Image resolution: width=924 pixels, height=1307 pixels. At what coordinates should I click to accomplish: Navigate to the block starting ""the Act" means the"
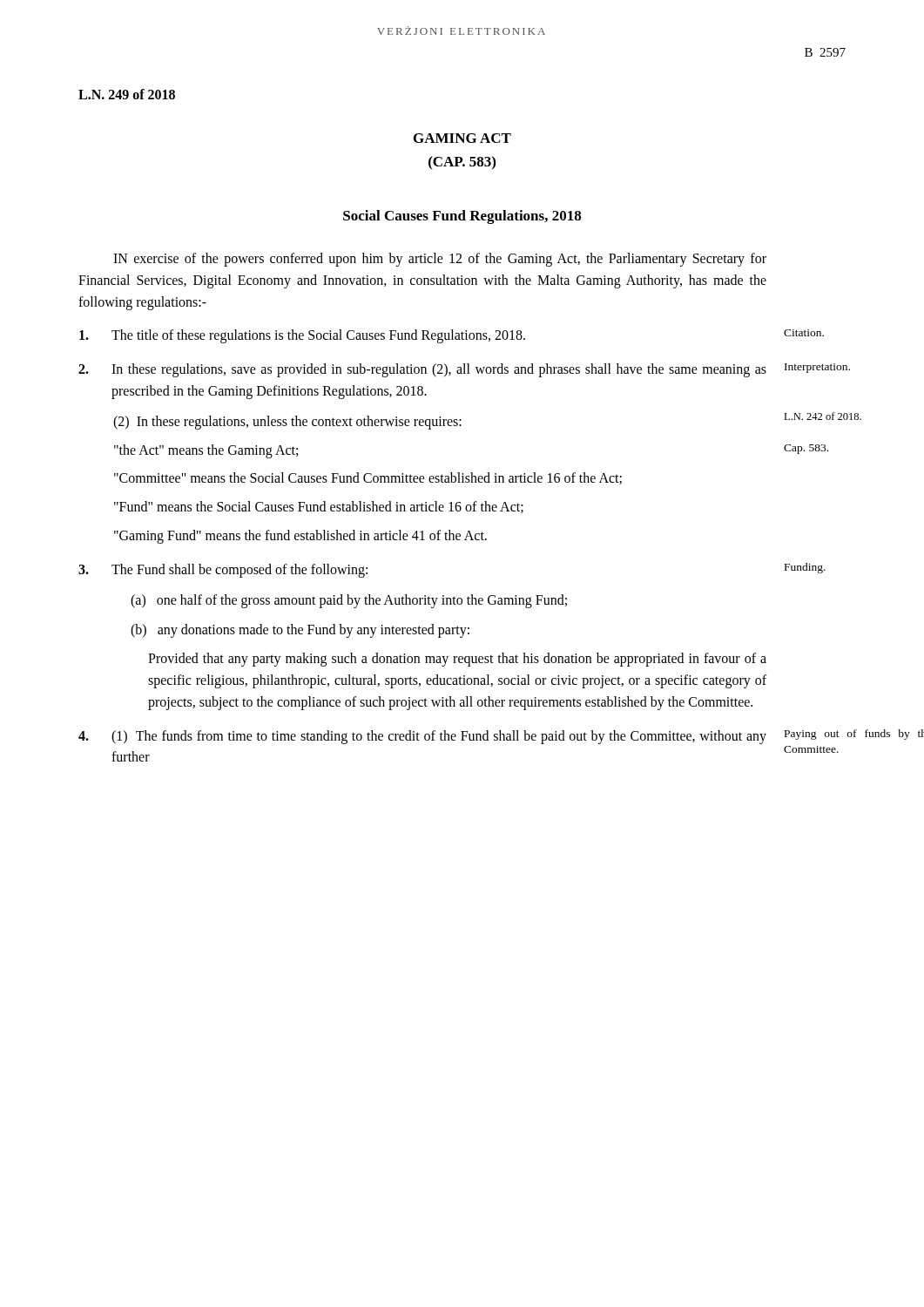pyautogui.click(x=206, y=451)
